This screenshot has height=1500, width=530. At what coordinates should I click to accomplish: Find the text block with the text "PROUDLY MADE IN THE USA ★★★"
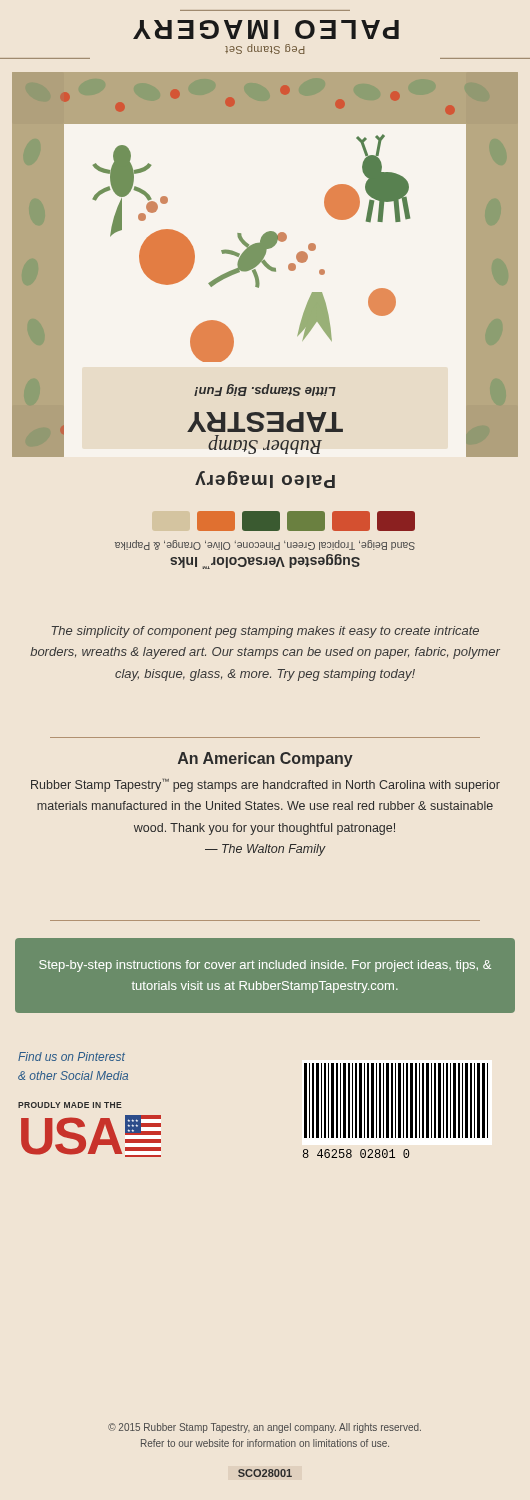pos(103,1131)
